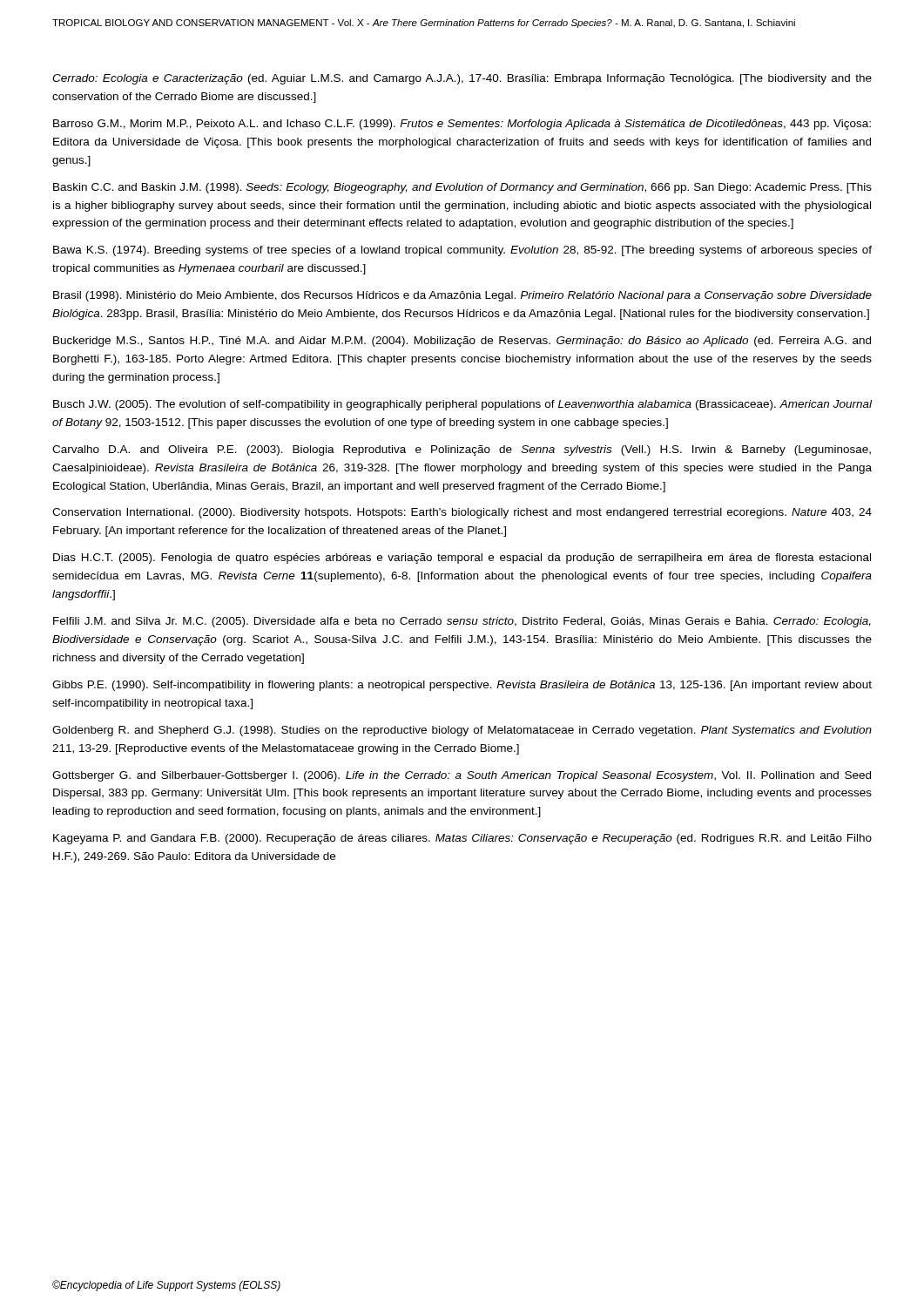
Task: Click on the text block starting "Goldenberg R. and Shepherd G.J."
Action: click(462, 739)
